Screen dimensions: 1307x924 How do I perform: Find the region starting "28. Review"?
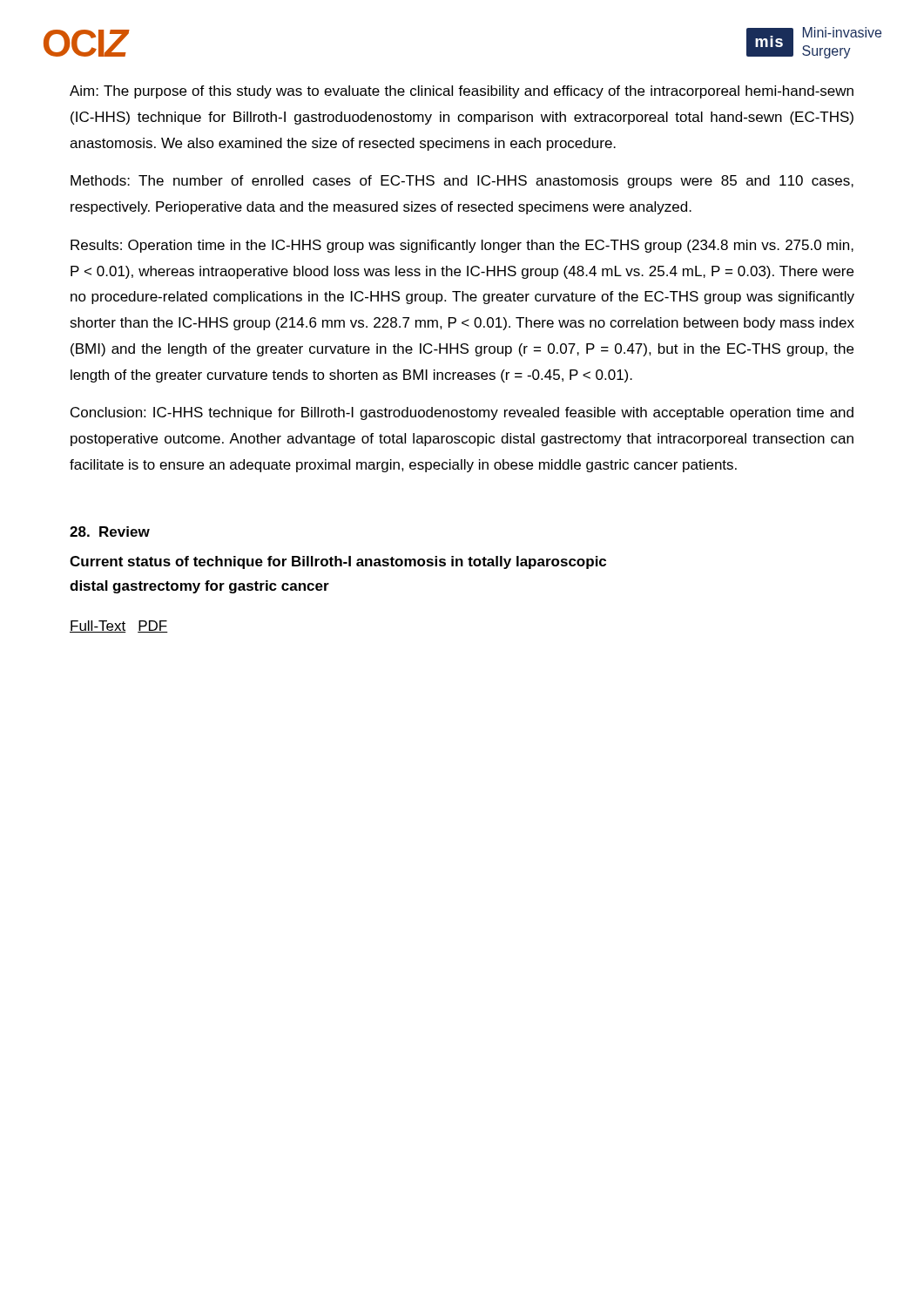(x=110, y=531)
